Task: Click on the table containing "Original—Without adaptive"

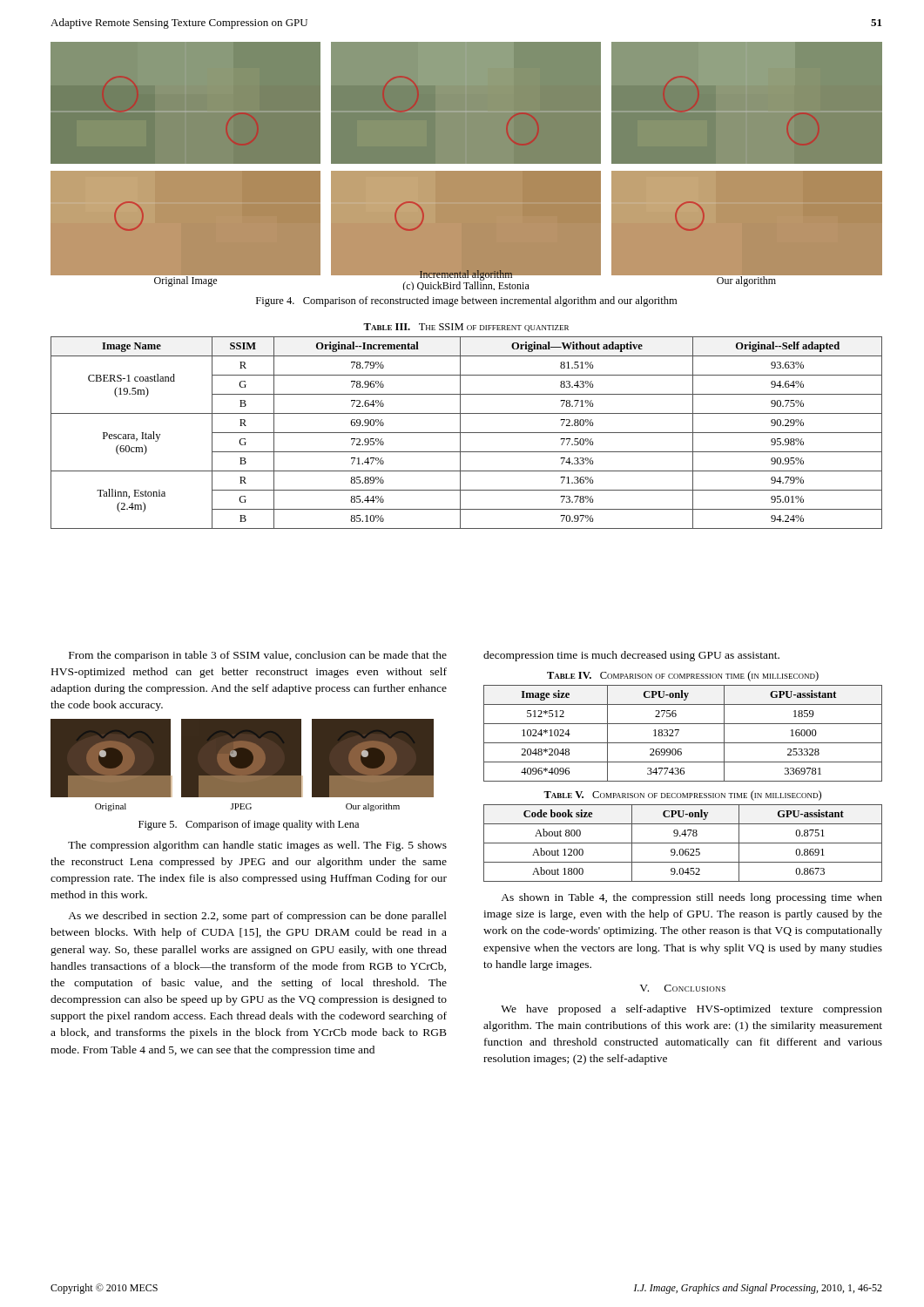Action: [466, 425]
